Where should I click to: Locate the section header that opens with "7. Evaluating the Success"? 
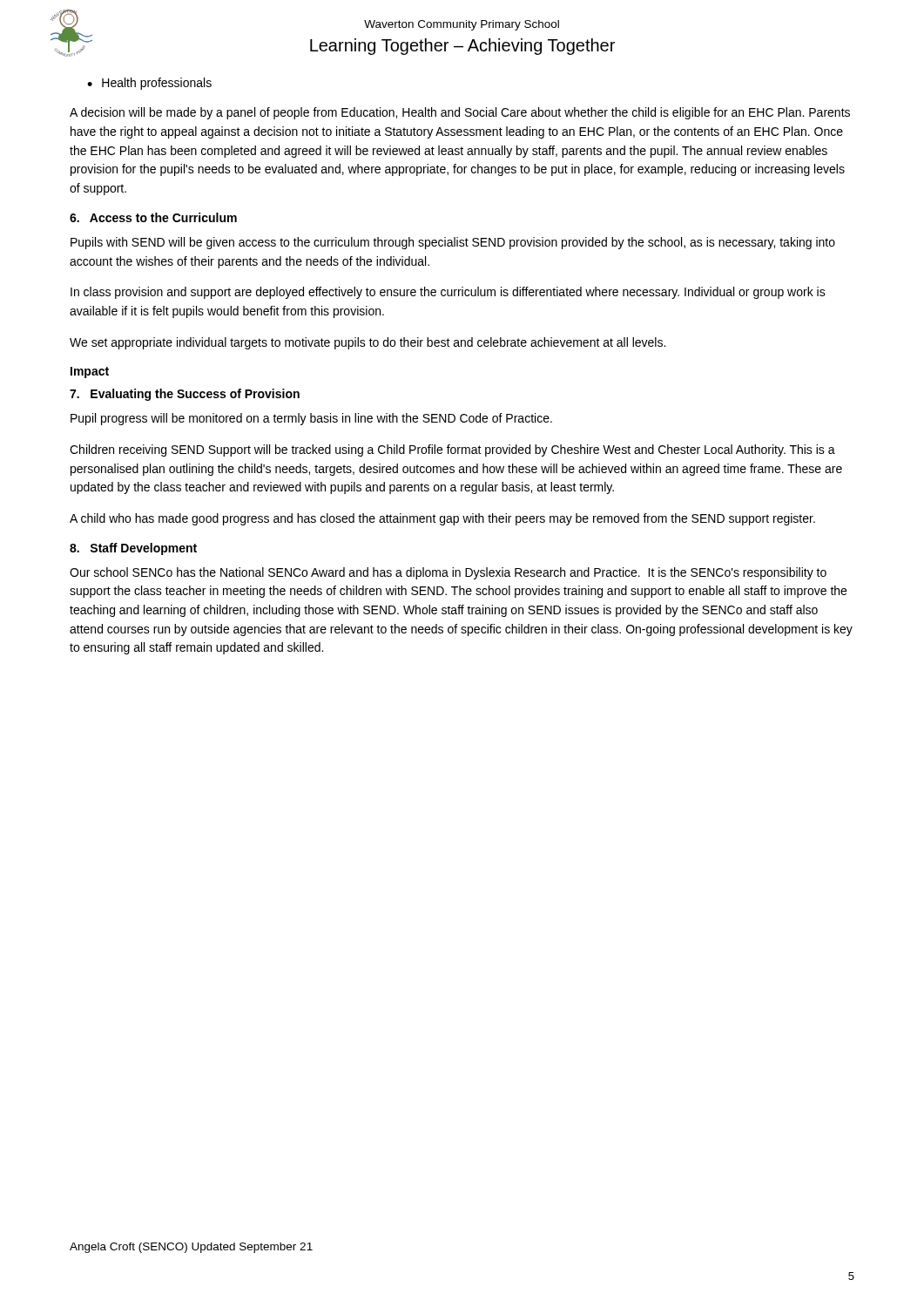[x=185, y=394]
